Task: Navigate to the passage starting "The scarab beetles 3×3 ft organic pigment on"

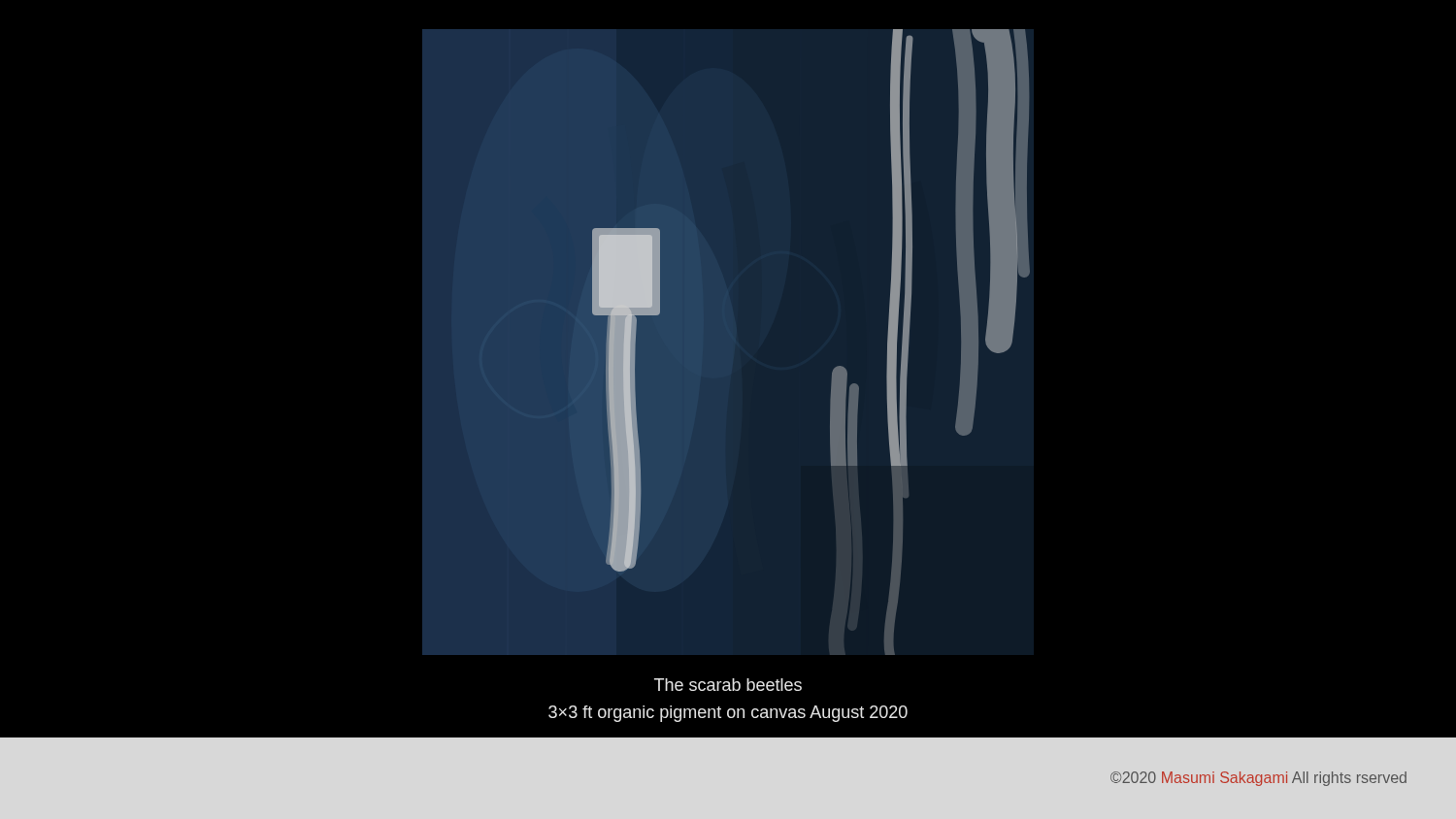Action: point(728,699)
